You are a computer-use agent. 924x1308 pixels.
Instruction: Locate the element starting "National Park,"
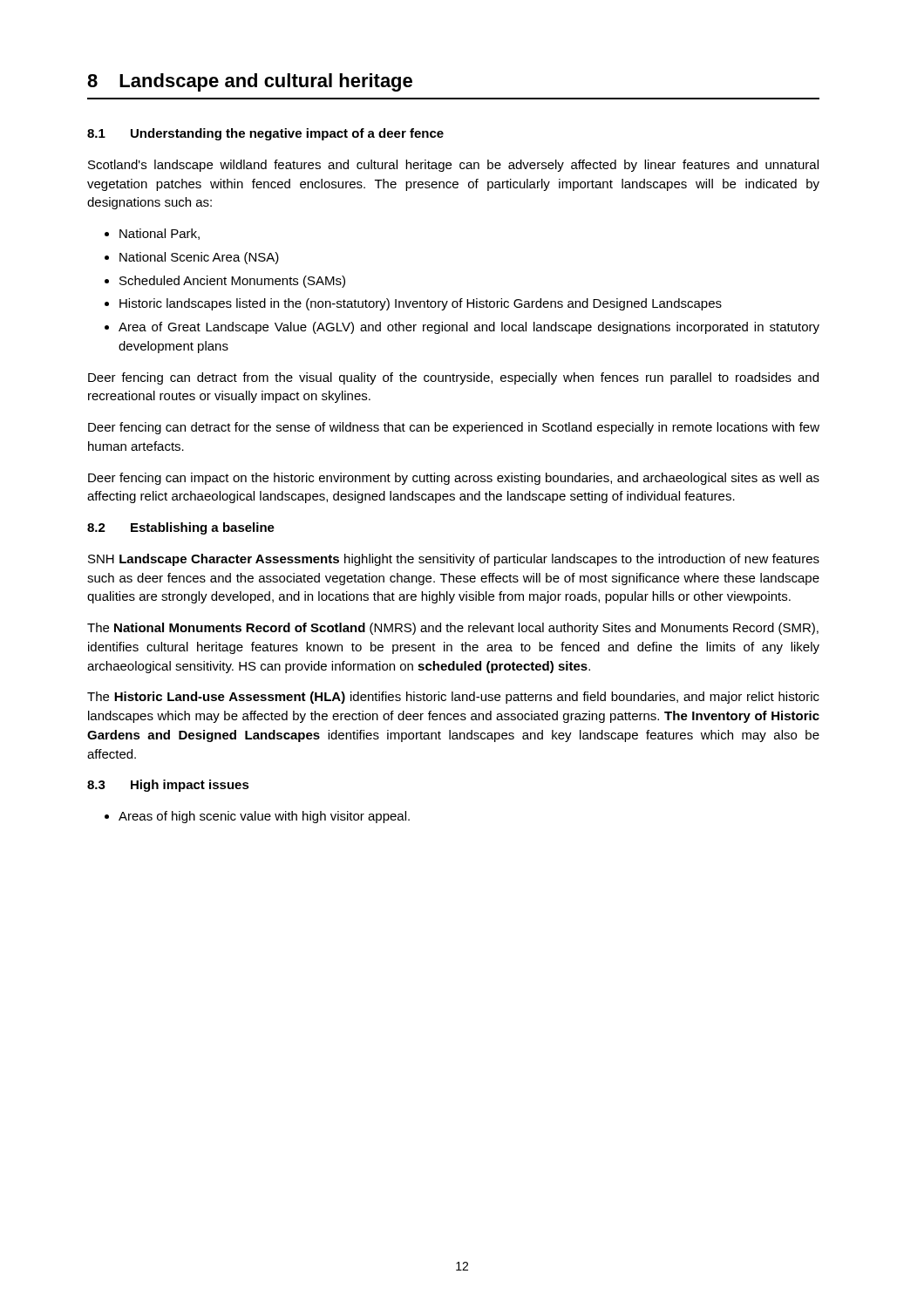160,233
